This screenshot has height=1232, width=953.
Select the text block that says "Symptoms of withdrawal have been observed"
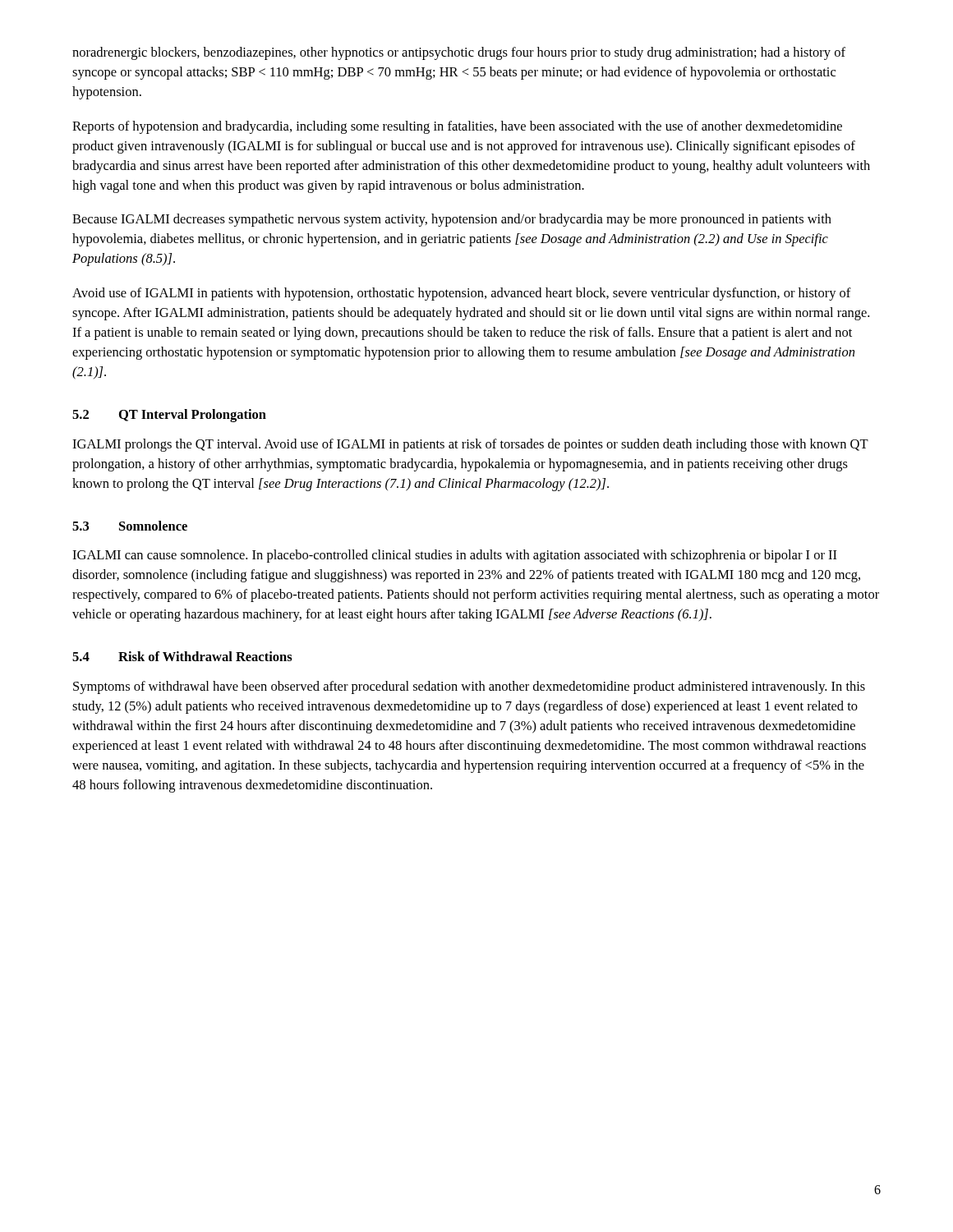click(469, 735)
